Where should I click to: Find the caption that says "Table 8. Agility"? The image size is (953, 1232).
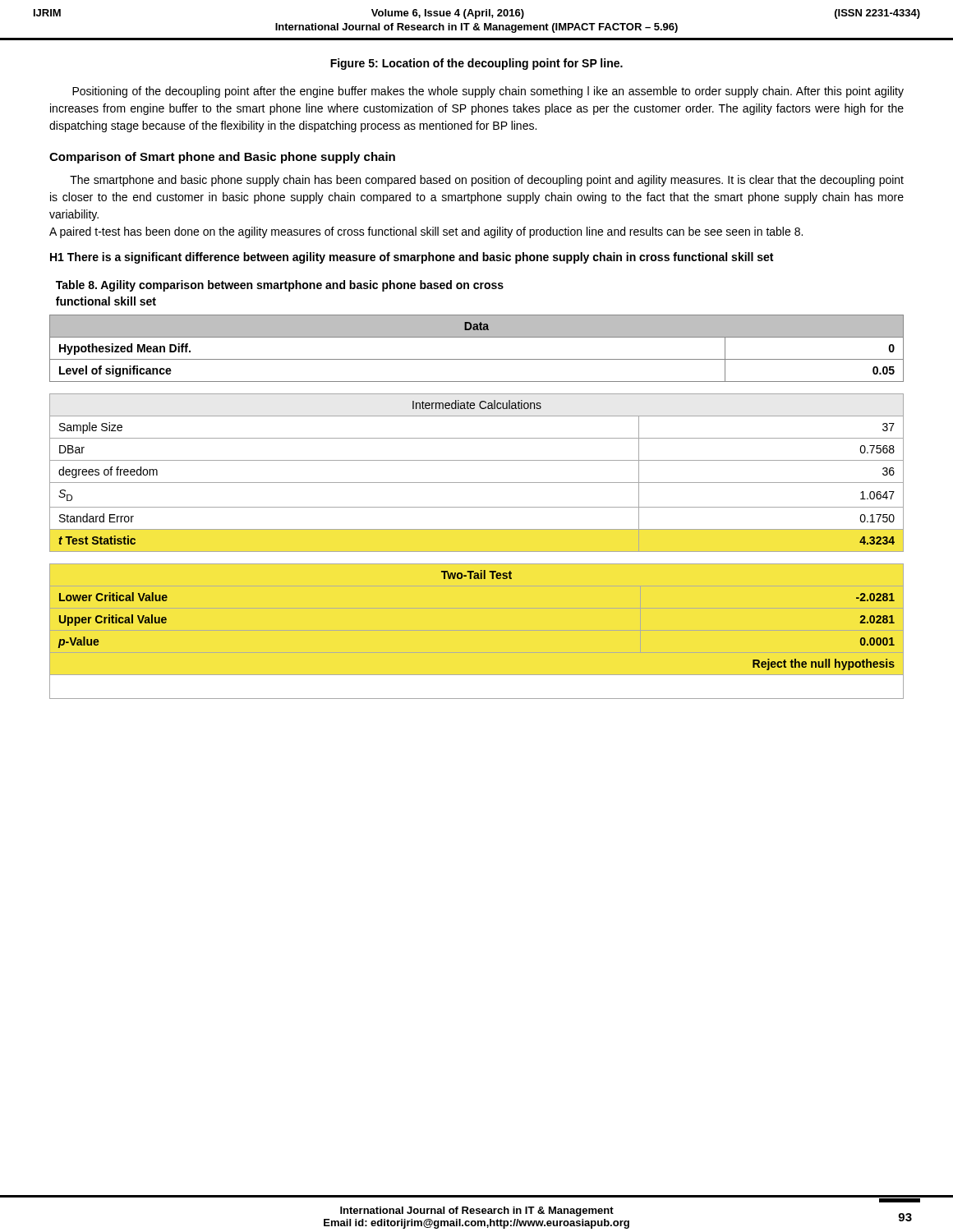tap(277, 293)
